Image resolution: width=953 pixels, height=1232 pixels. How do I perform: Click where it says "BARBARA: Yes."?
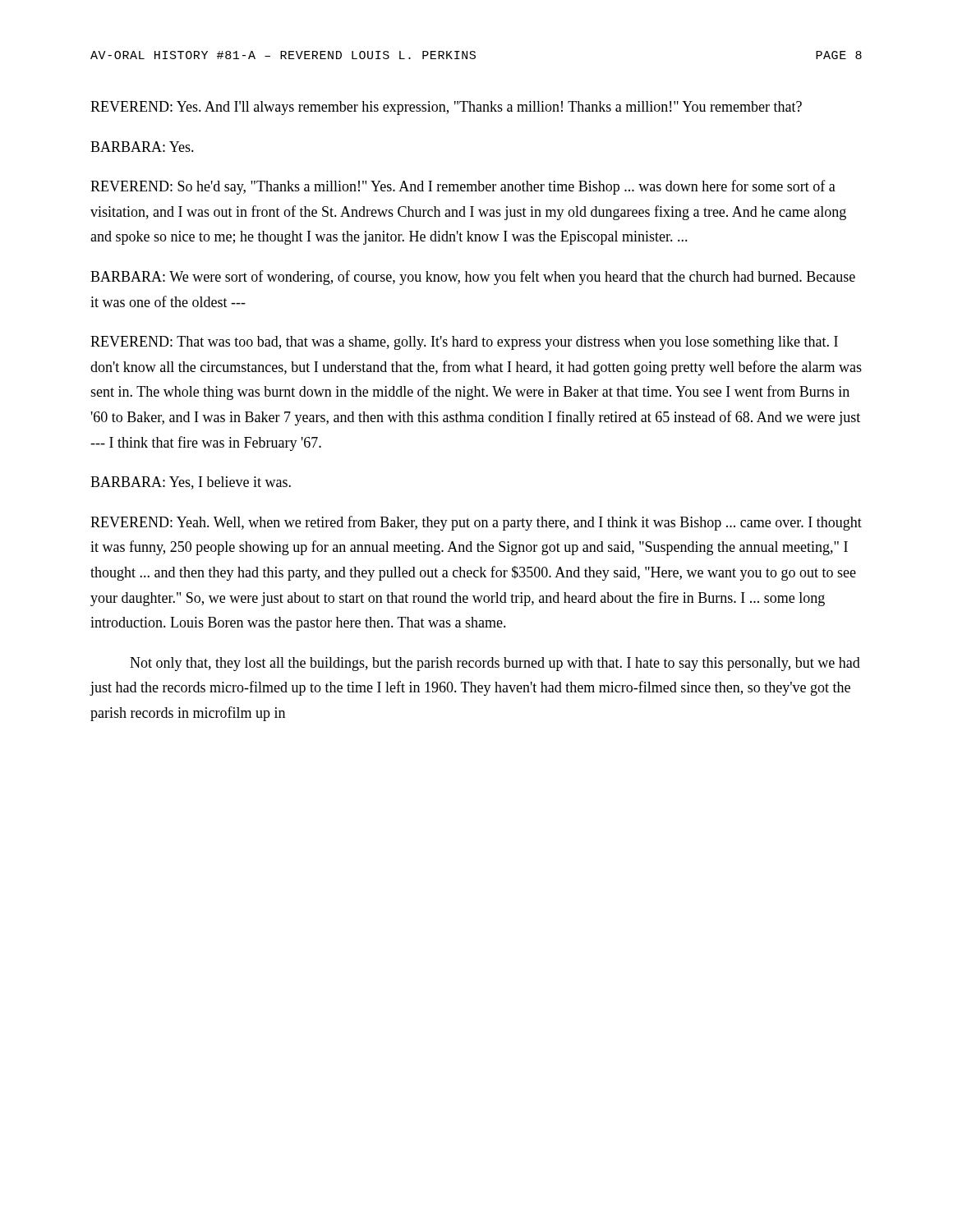point(142,147)
